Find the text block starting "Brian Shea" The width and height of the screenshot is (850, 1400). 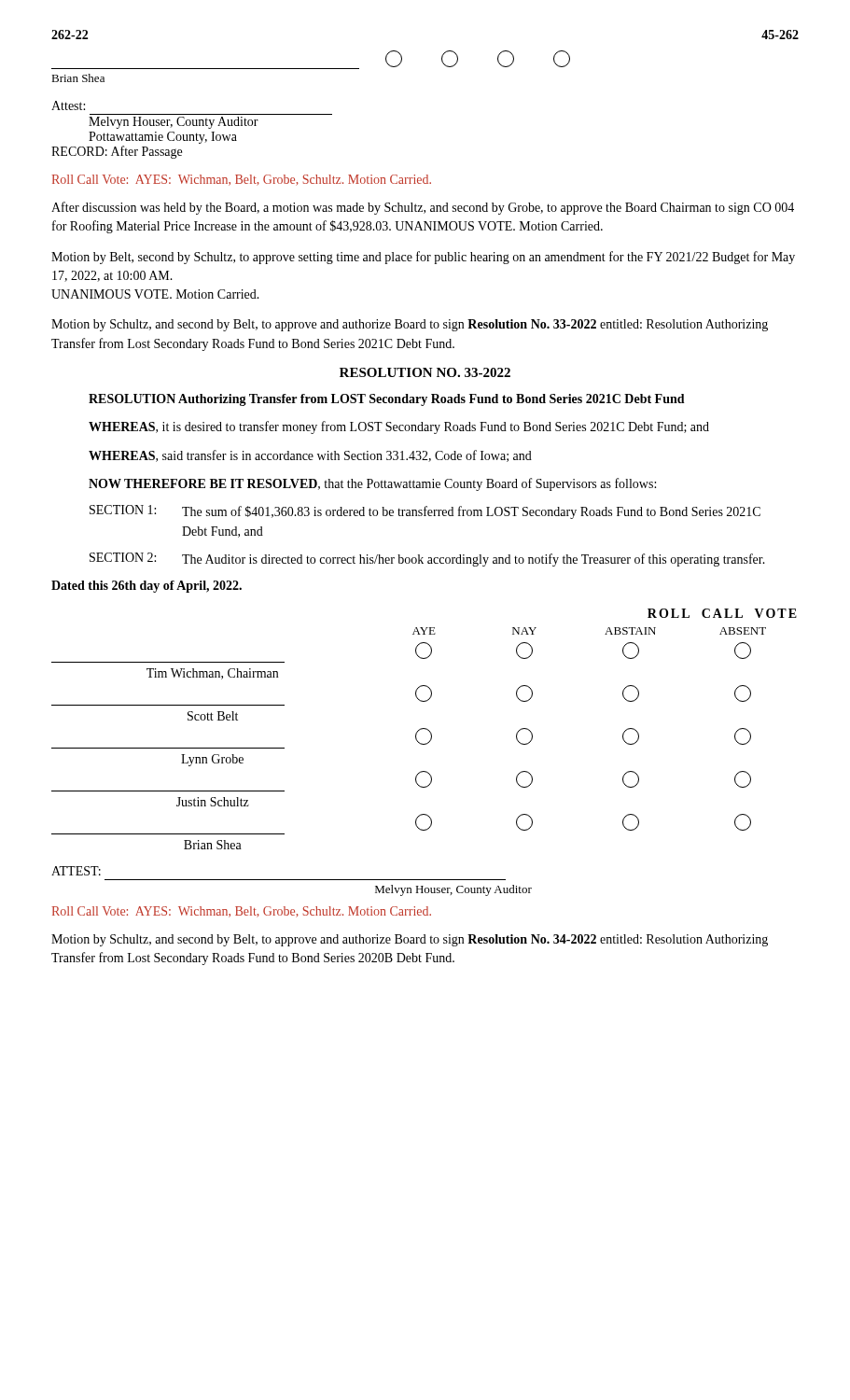coord(78,78)
